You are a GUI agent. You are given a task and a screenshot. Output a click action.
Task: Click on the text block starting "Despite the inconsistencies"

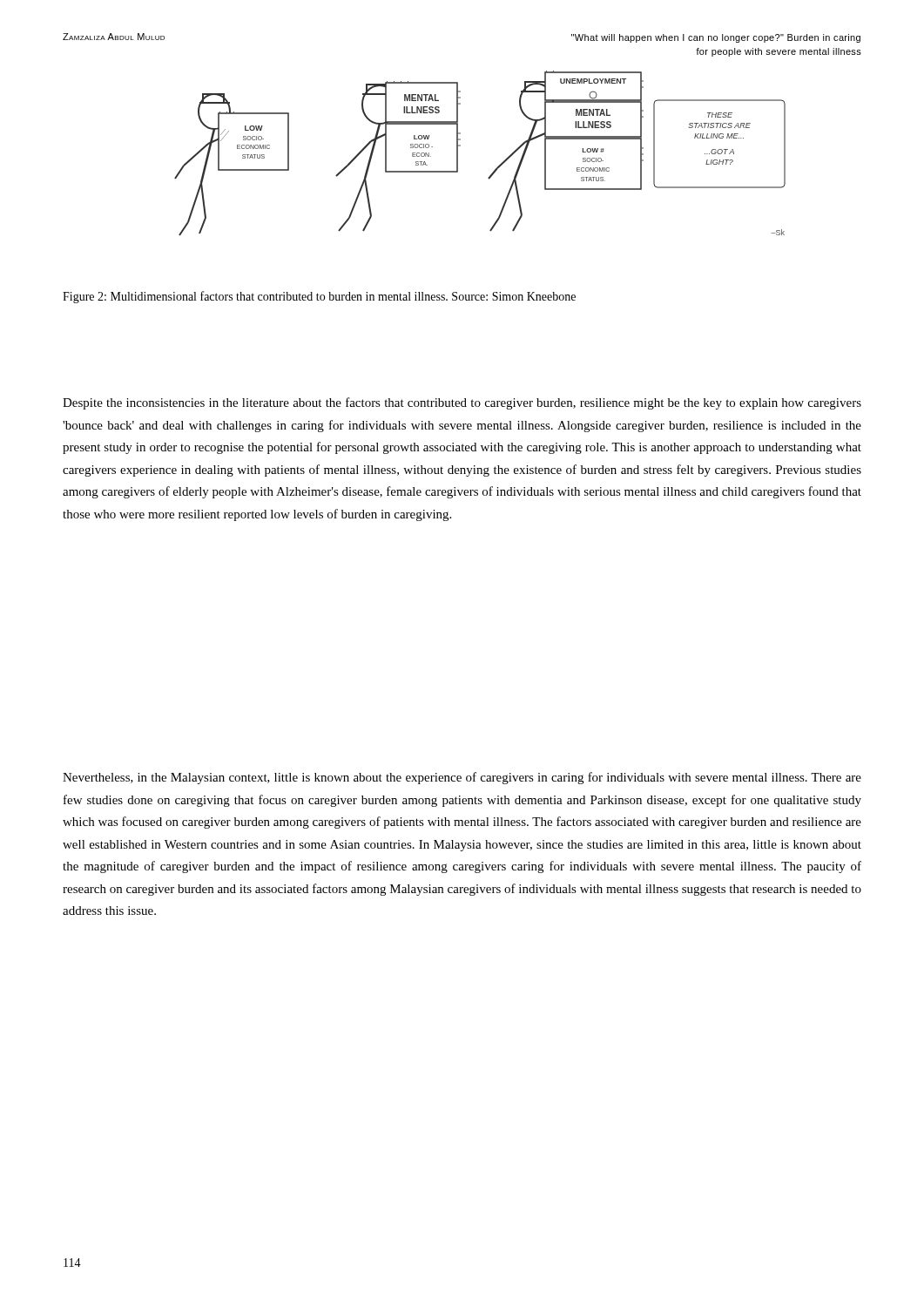(x=462, y=458)
